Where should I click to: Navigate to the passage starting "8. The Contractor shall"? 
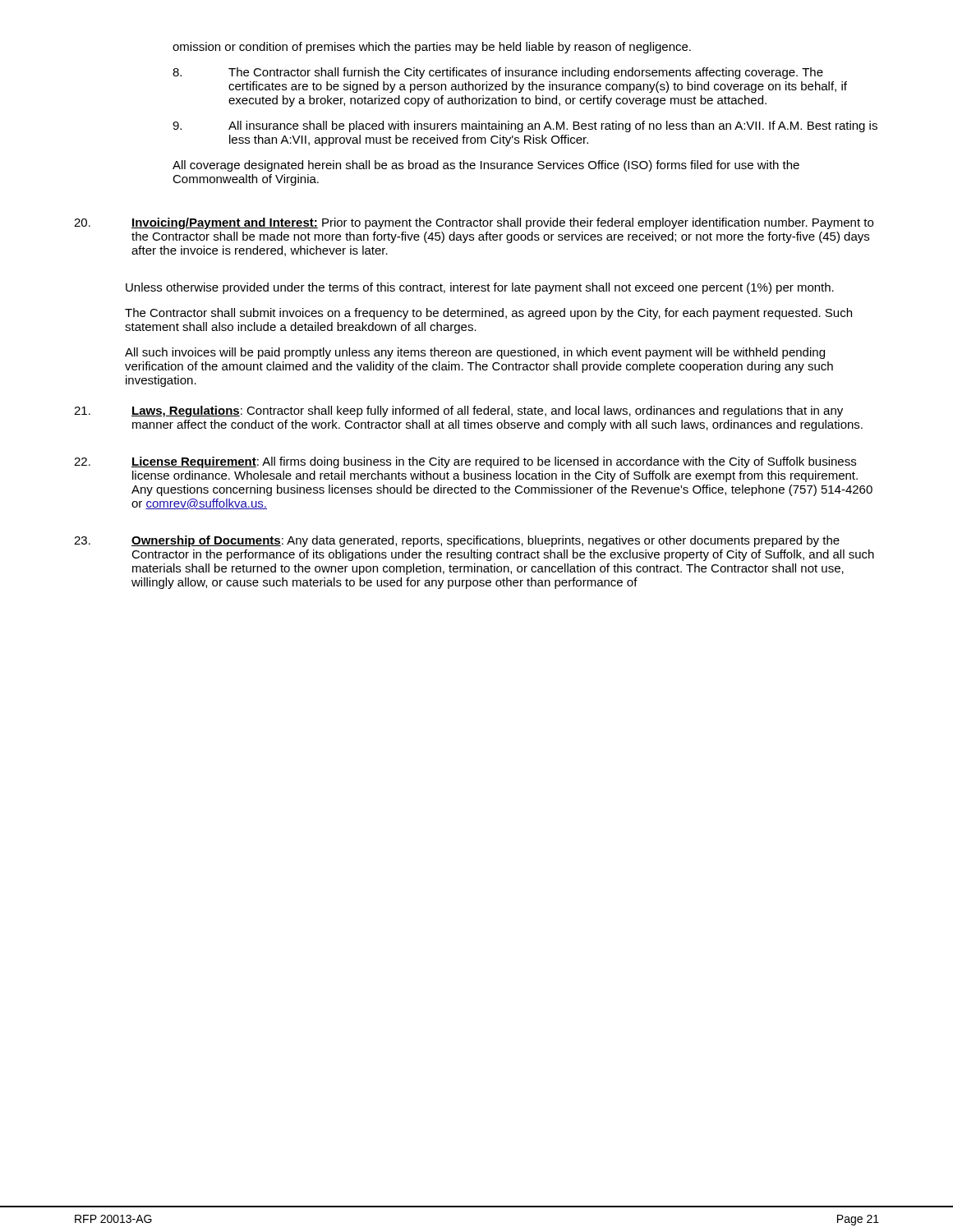coord(526,86)
